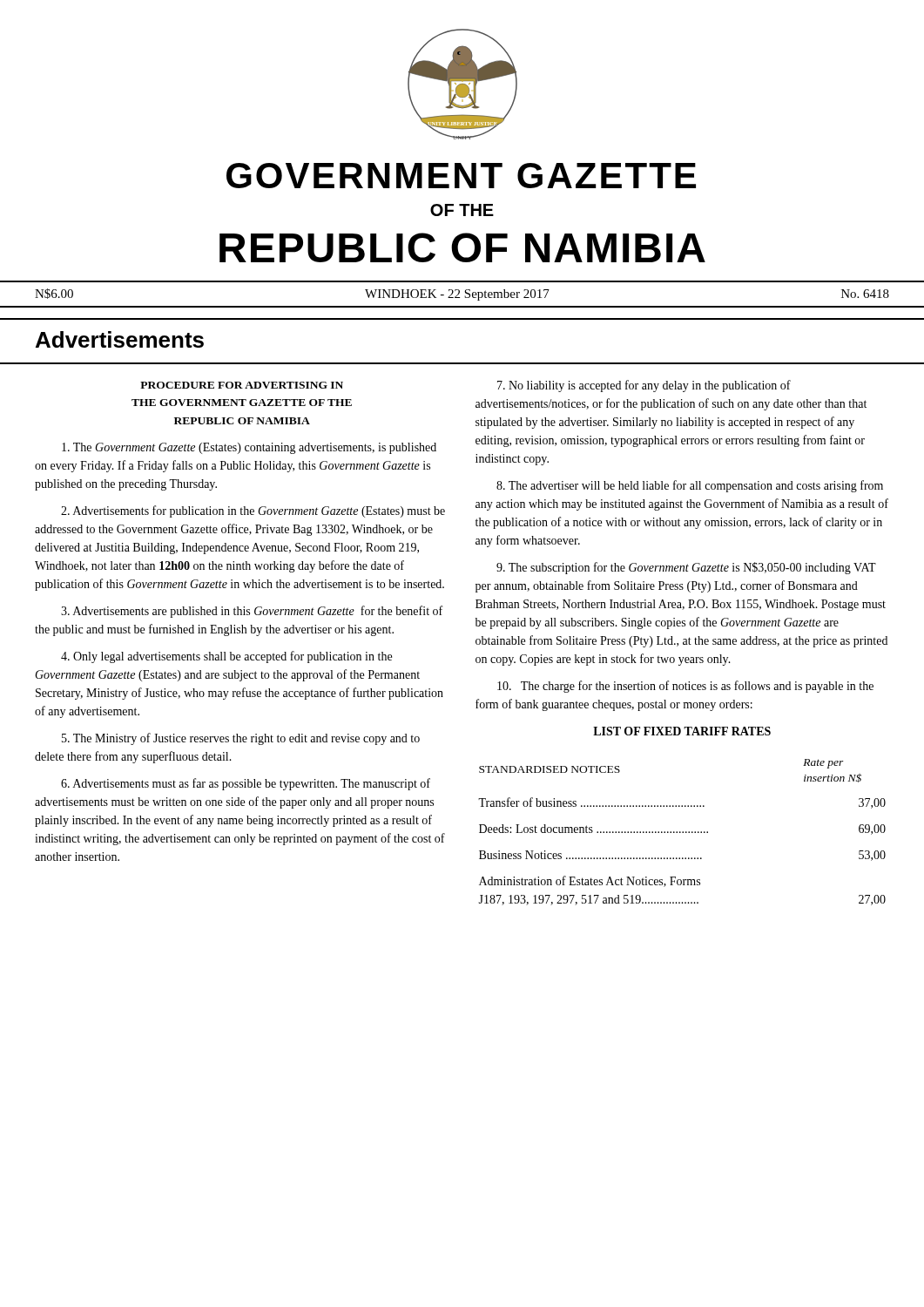The image size is (924, 1307).
Task: Find the text block containing "Only legal advertisements shall be accepted"
Action: tap(239, 684)
